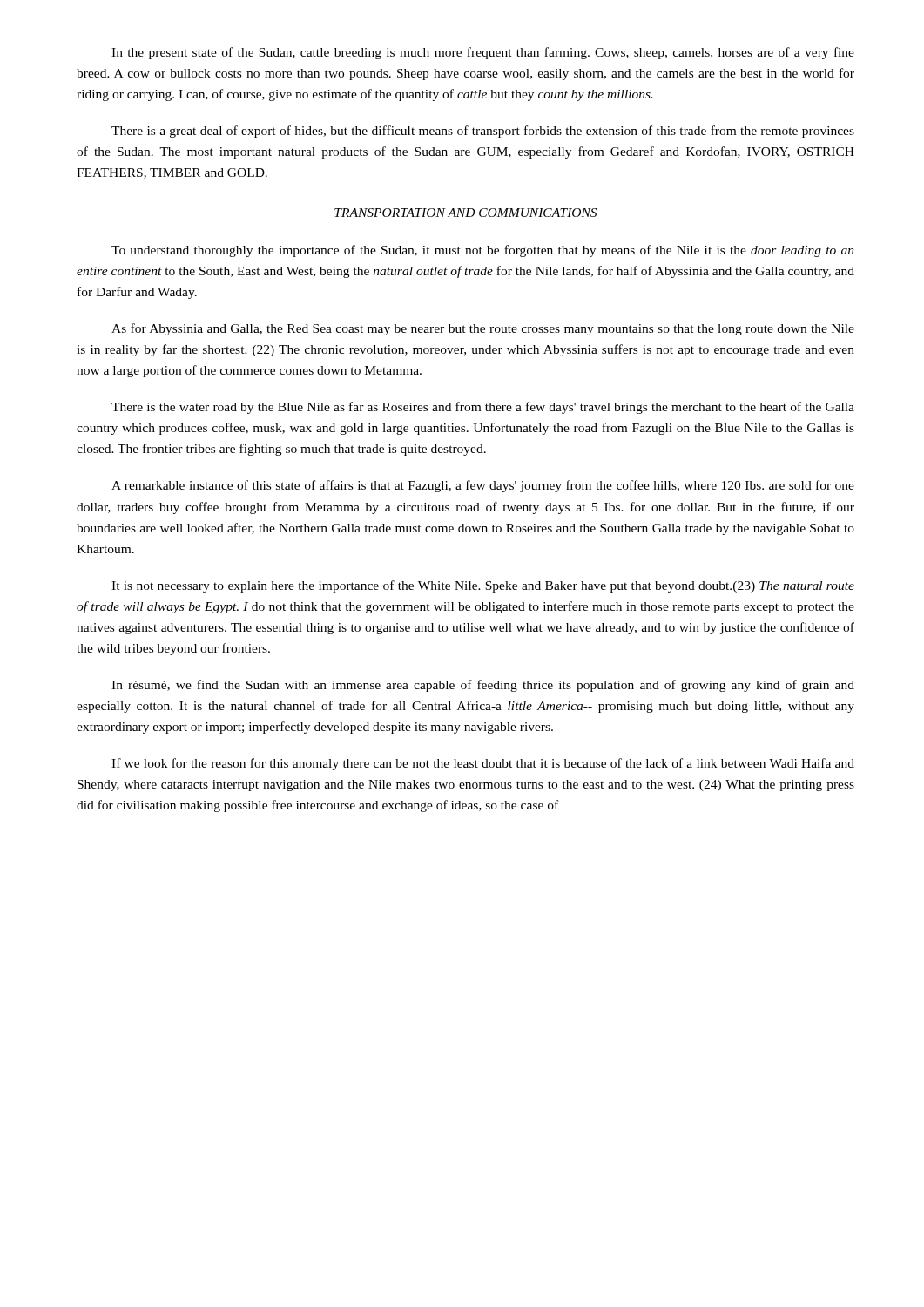Locate the block of text that opens with "There is a great deal of"
The width and height of the screenshot is (924, 1307).
tap(465, 152)
